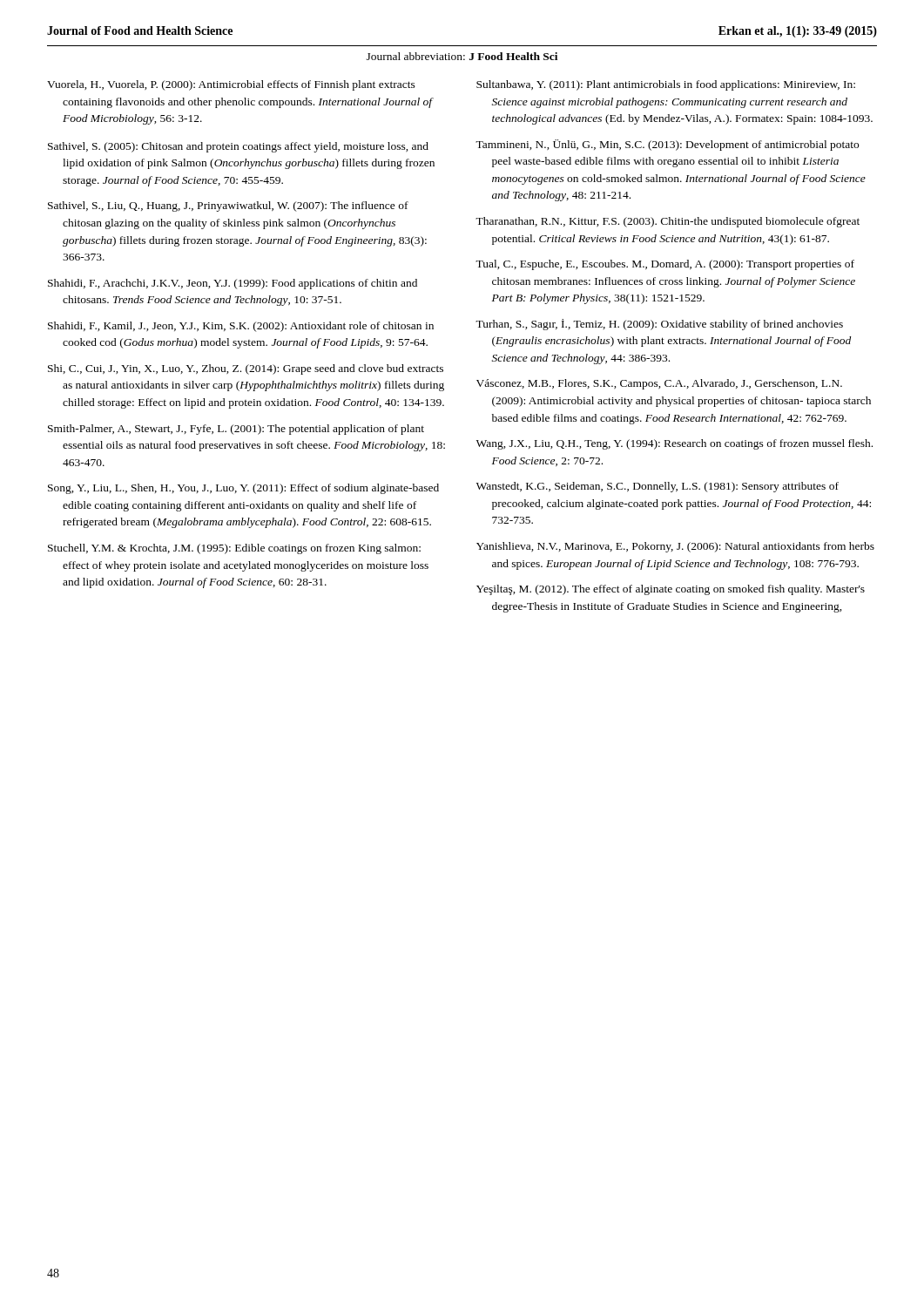The width and height of the screenshot is (924, 1307).
Task: Point to the block beginning "Yanishlieva, N.V., Marinova, E., Pokorny, J. (2006):"
Action: click(675, 554)
